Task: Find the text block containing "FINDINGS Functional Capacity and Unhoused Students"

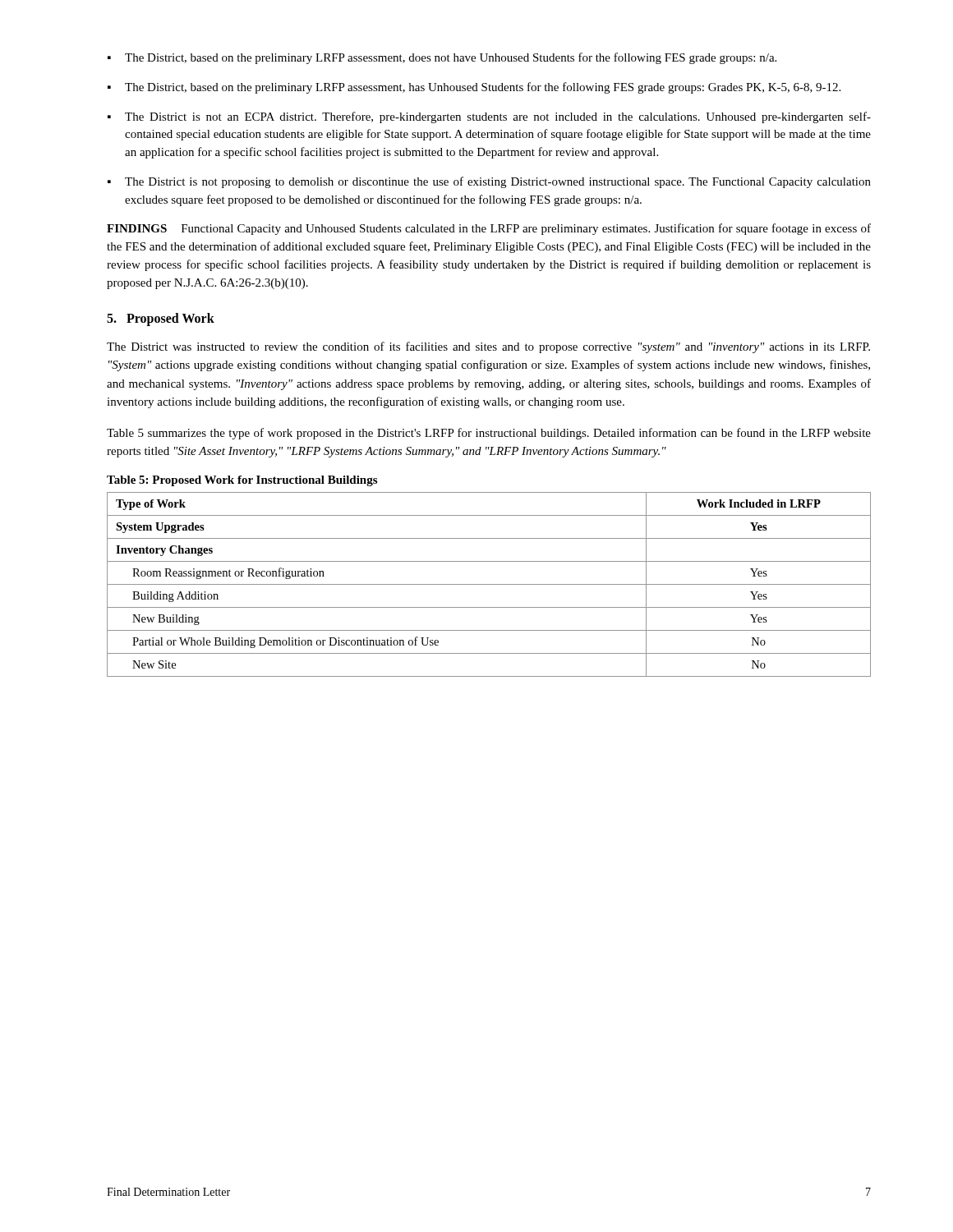Action: click(x=489, y=255)
